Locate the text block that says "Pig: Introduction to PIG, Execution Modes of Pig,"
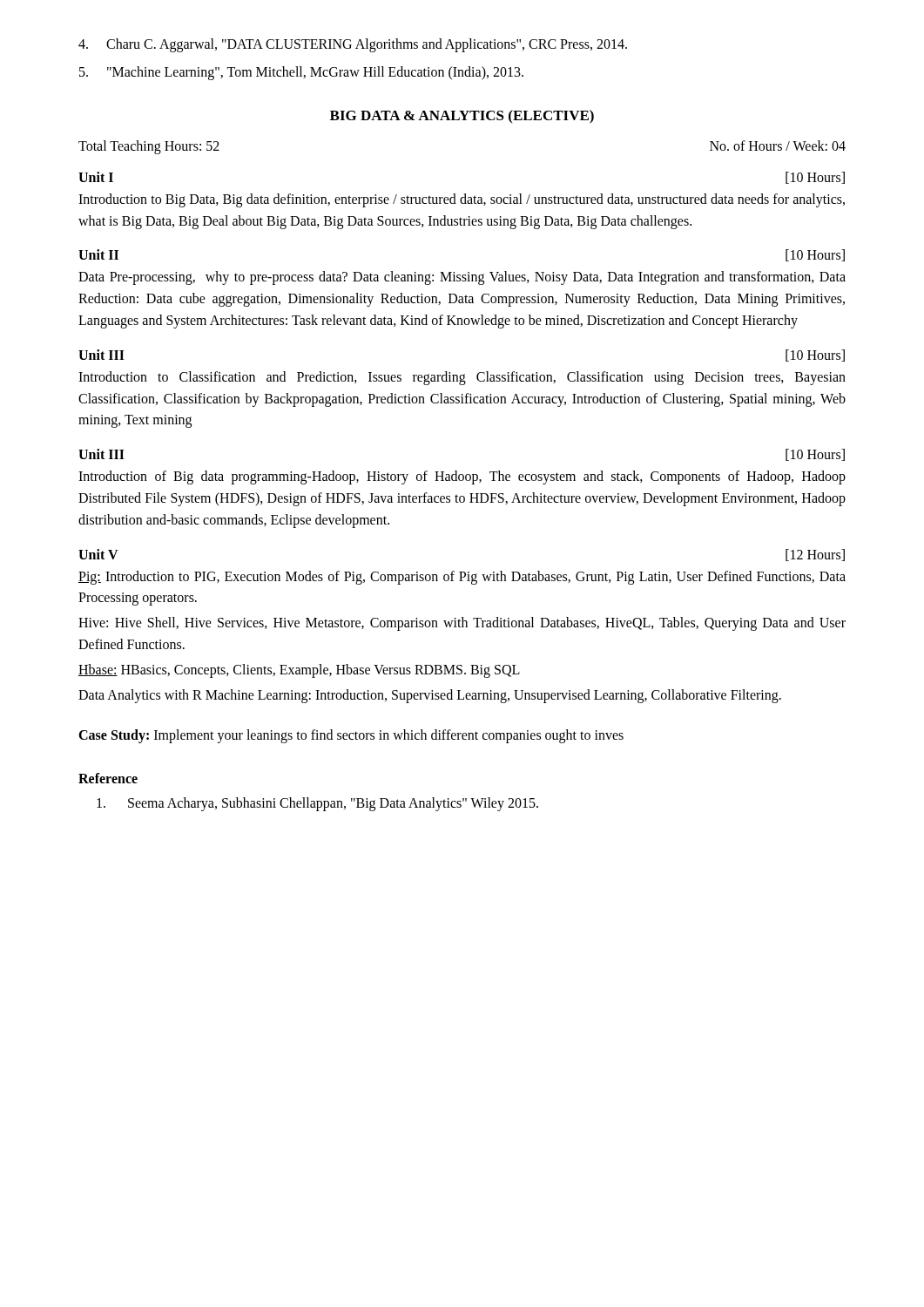924x1307 pixels. (462, 587)
